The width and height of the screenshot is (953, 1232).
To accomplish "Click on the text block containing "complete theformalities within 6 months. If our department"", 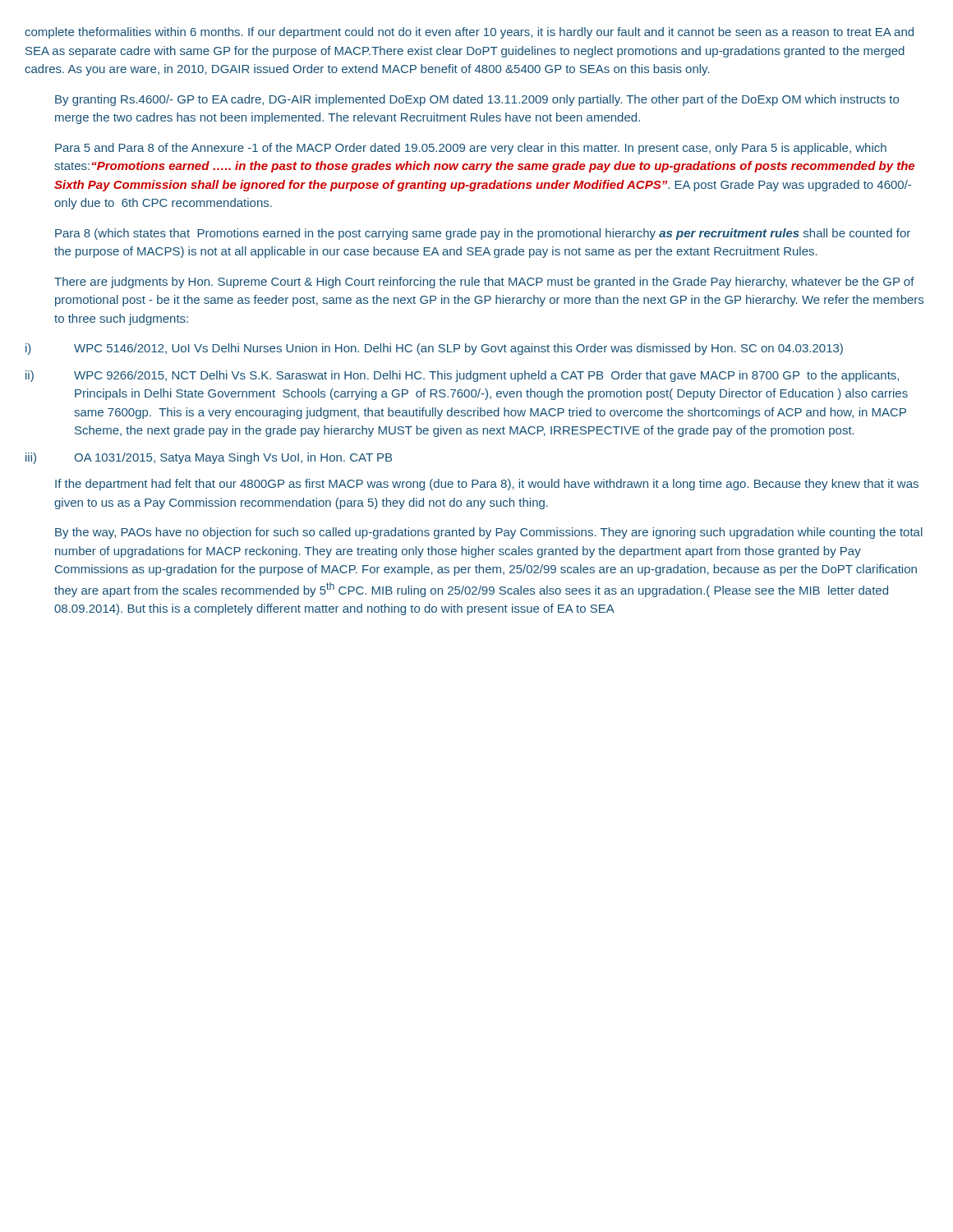I will click(470, 50).
